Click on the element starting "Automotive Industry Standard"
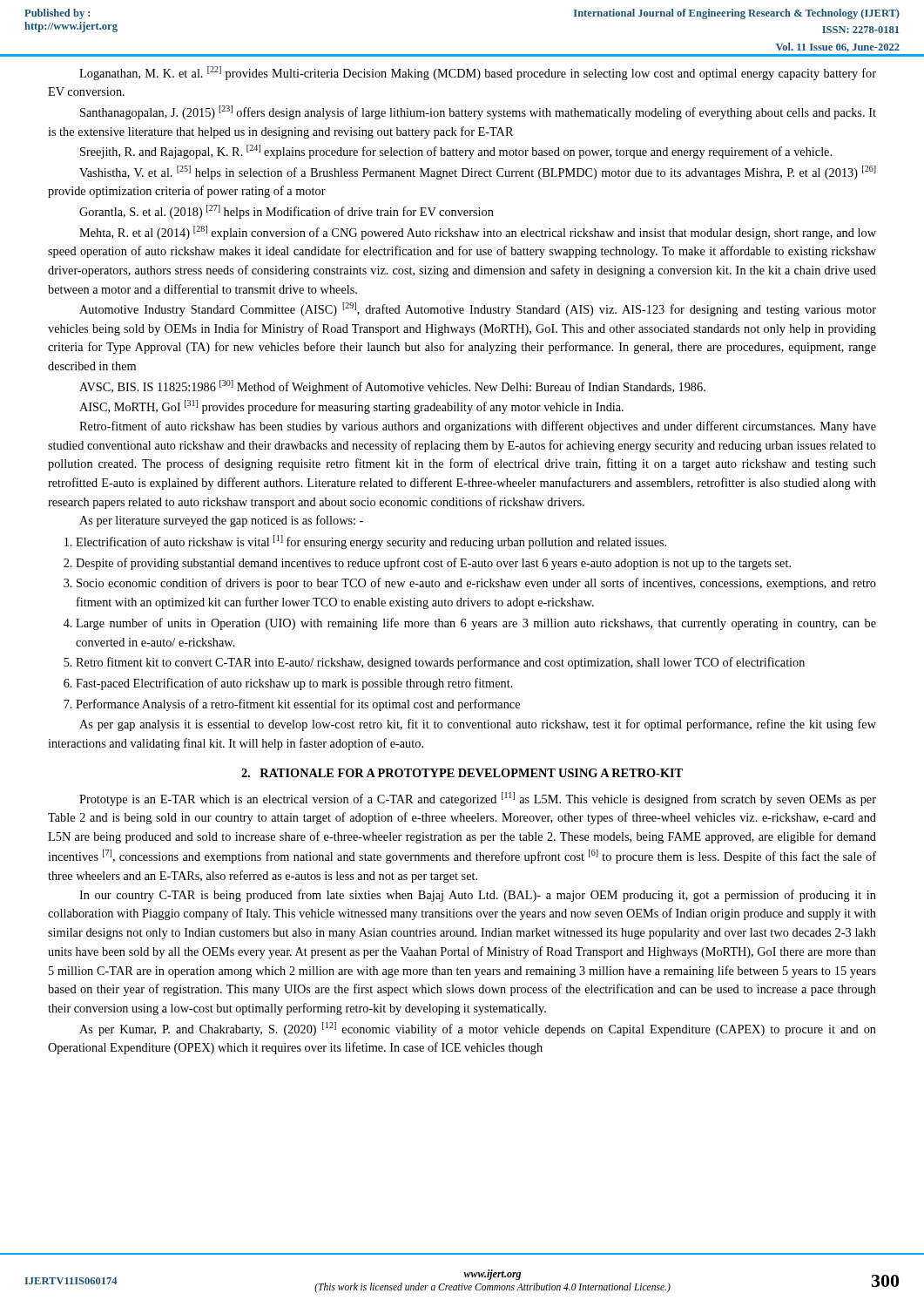 [462, 338]
